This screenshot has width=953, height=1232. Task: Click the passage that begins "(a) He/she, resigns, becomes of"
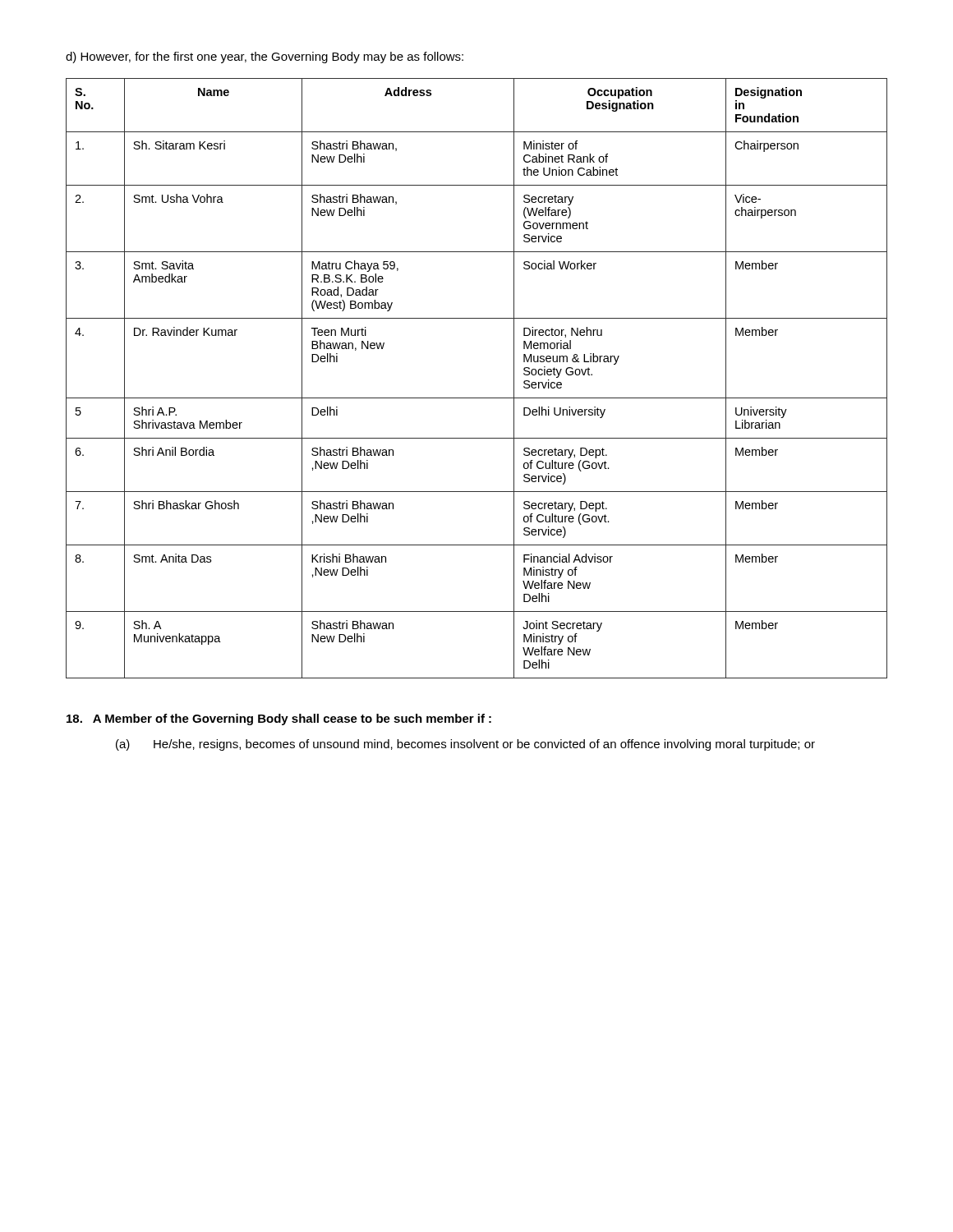click(x=501, y=744)
